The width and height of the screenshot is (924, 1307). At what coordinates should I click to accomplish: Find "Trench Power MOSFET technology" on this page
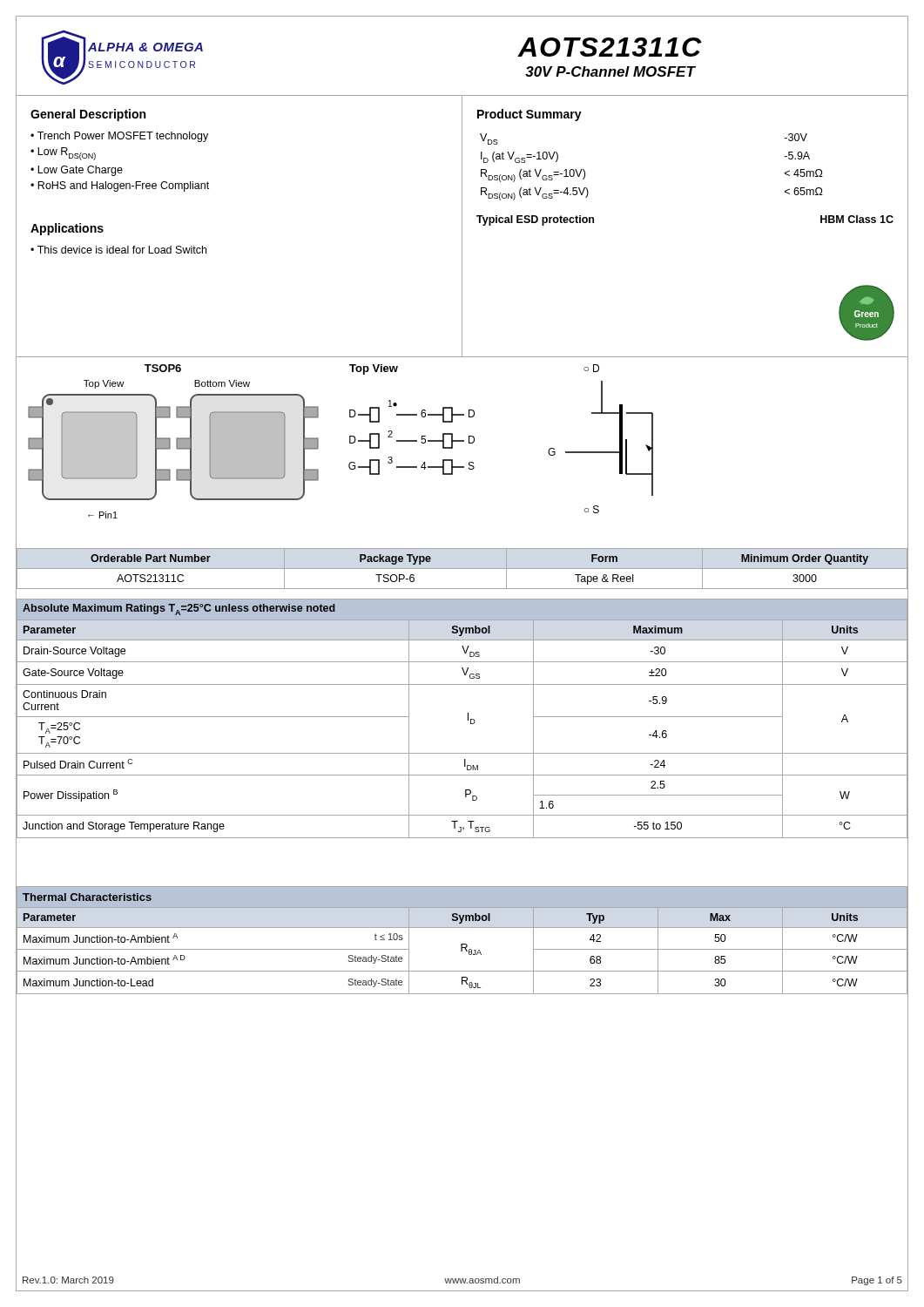[123, 136]
